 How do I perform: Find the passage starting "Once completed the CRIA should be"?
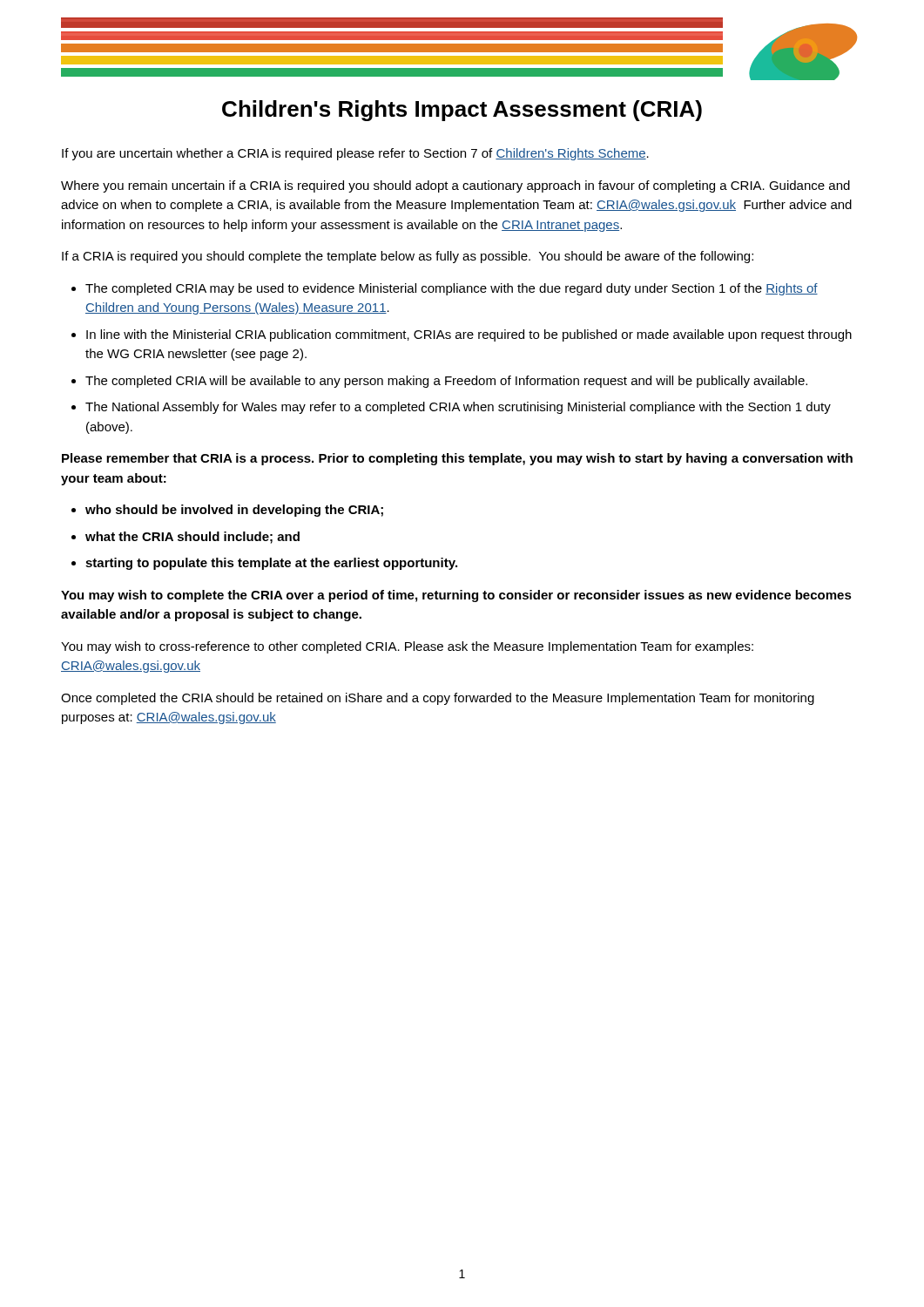coord(438,707)
